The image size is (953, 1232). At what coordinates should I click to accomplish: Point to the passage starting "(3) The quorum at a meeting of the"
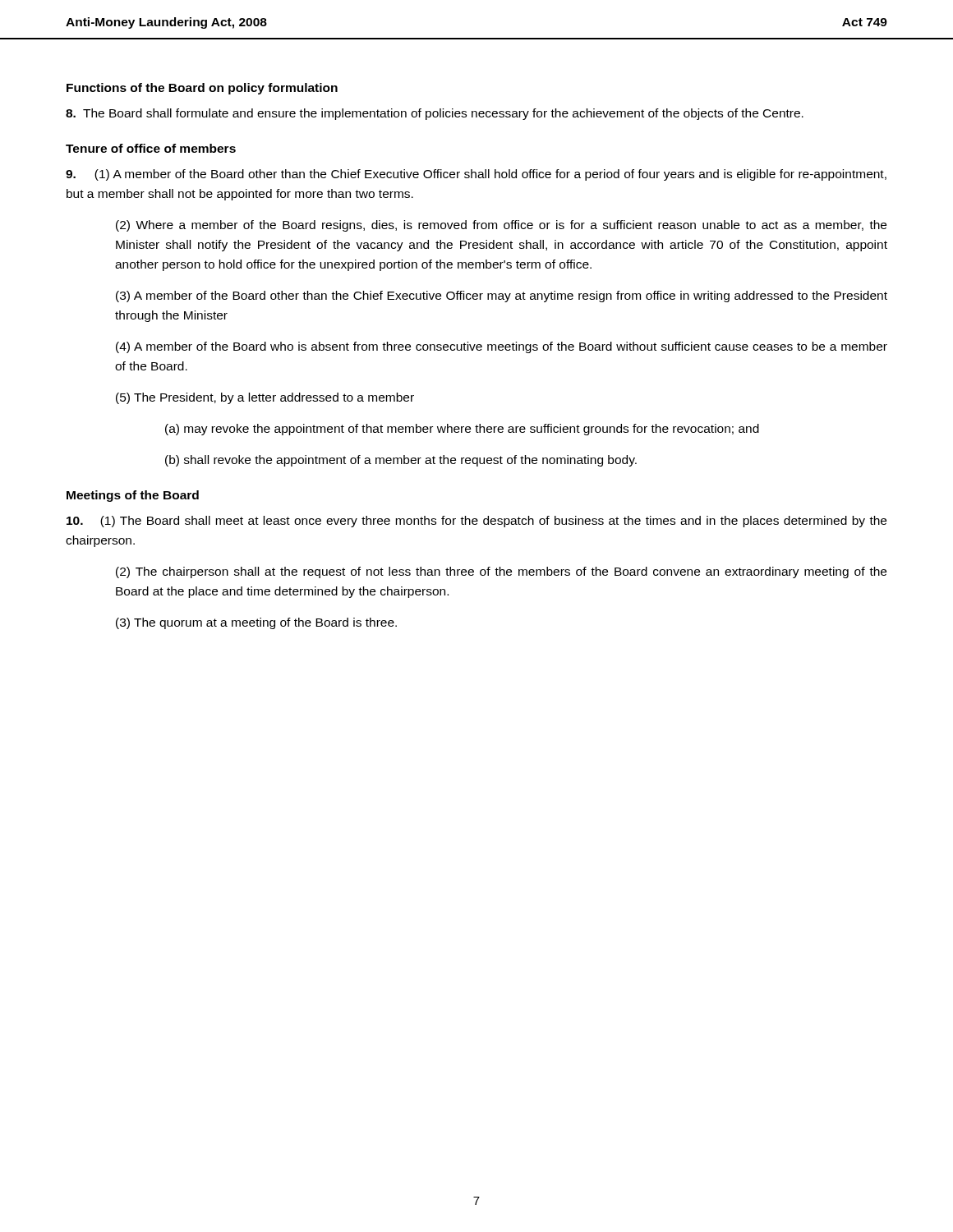coord(256,622)
